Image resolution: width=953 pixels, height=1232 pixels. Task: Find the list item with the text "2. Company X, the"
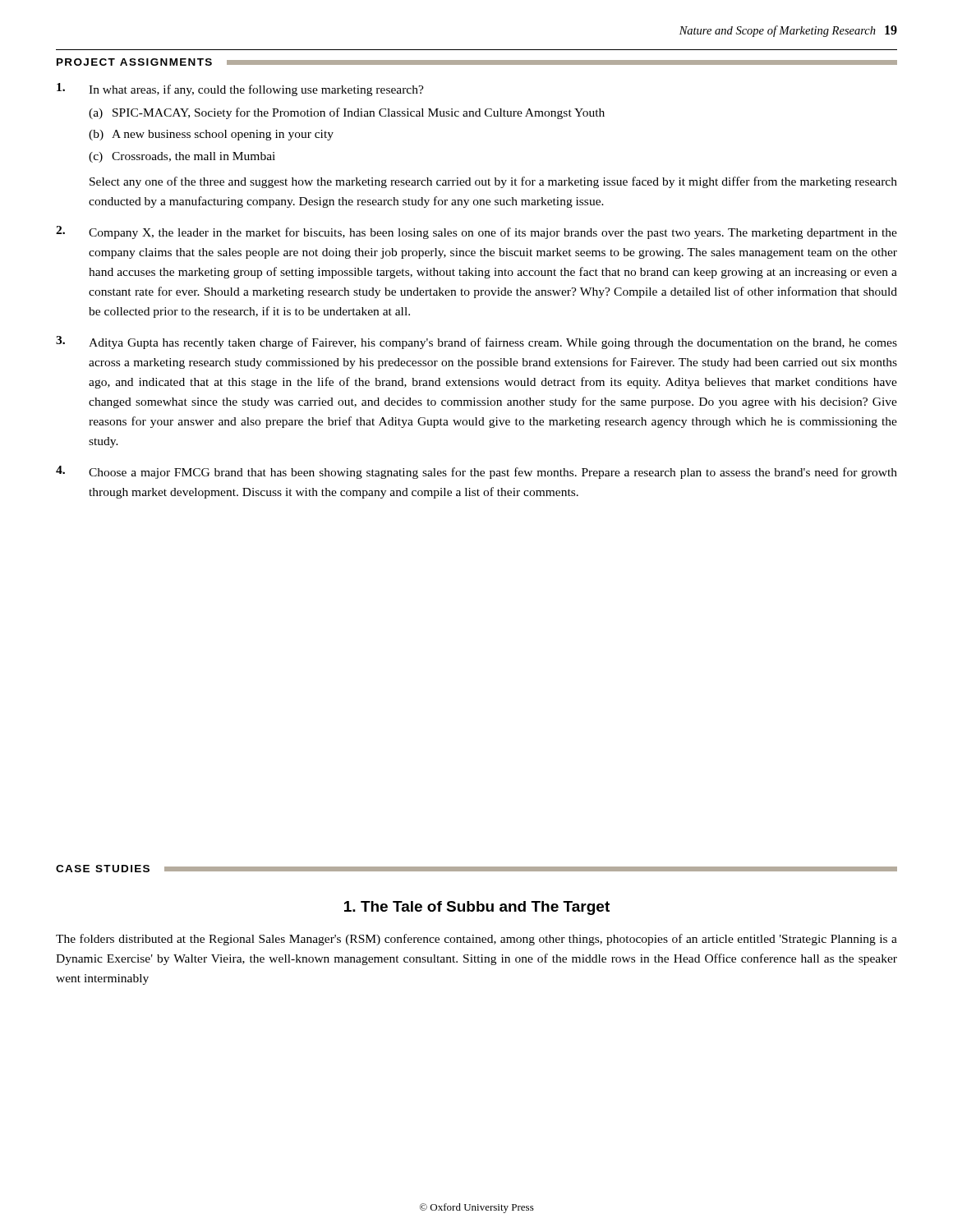click(x=476, y=272)
